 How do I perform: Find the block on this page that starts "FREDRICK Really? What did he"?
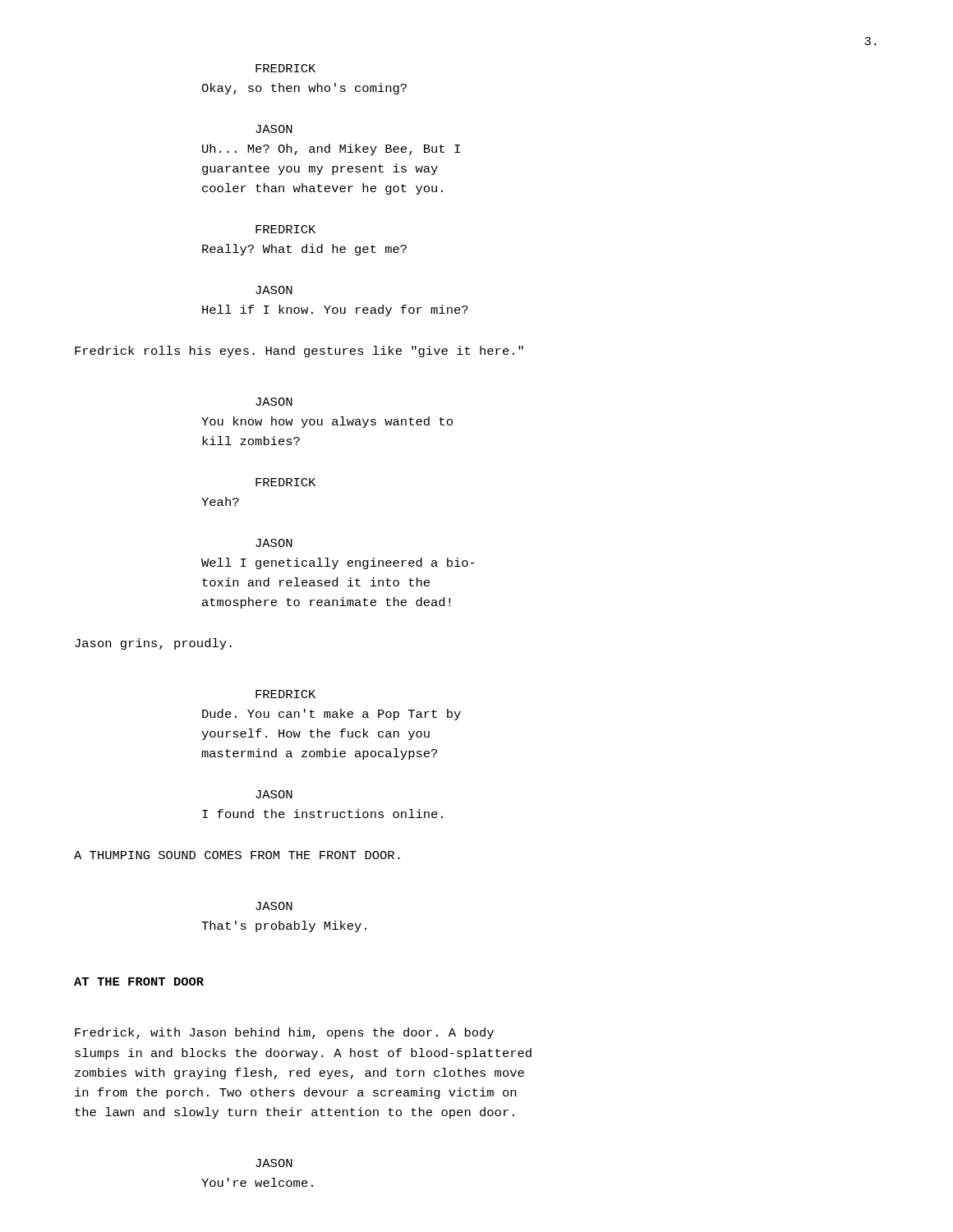285,229
